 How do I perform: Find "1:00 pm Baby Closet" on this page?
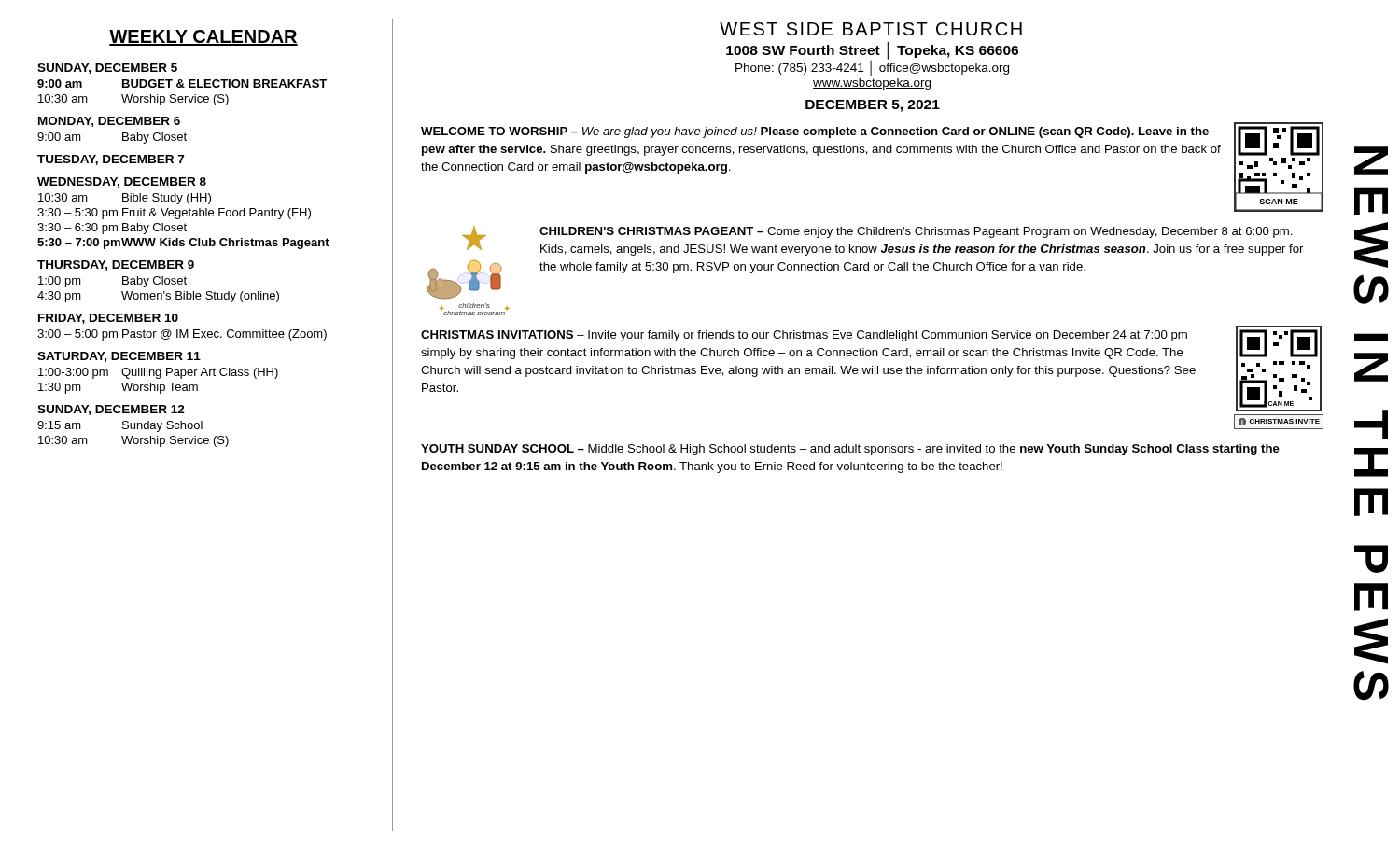(203, 280)
